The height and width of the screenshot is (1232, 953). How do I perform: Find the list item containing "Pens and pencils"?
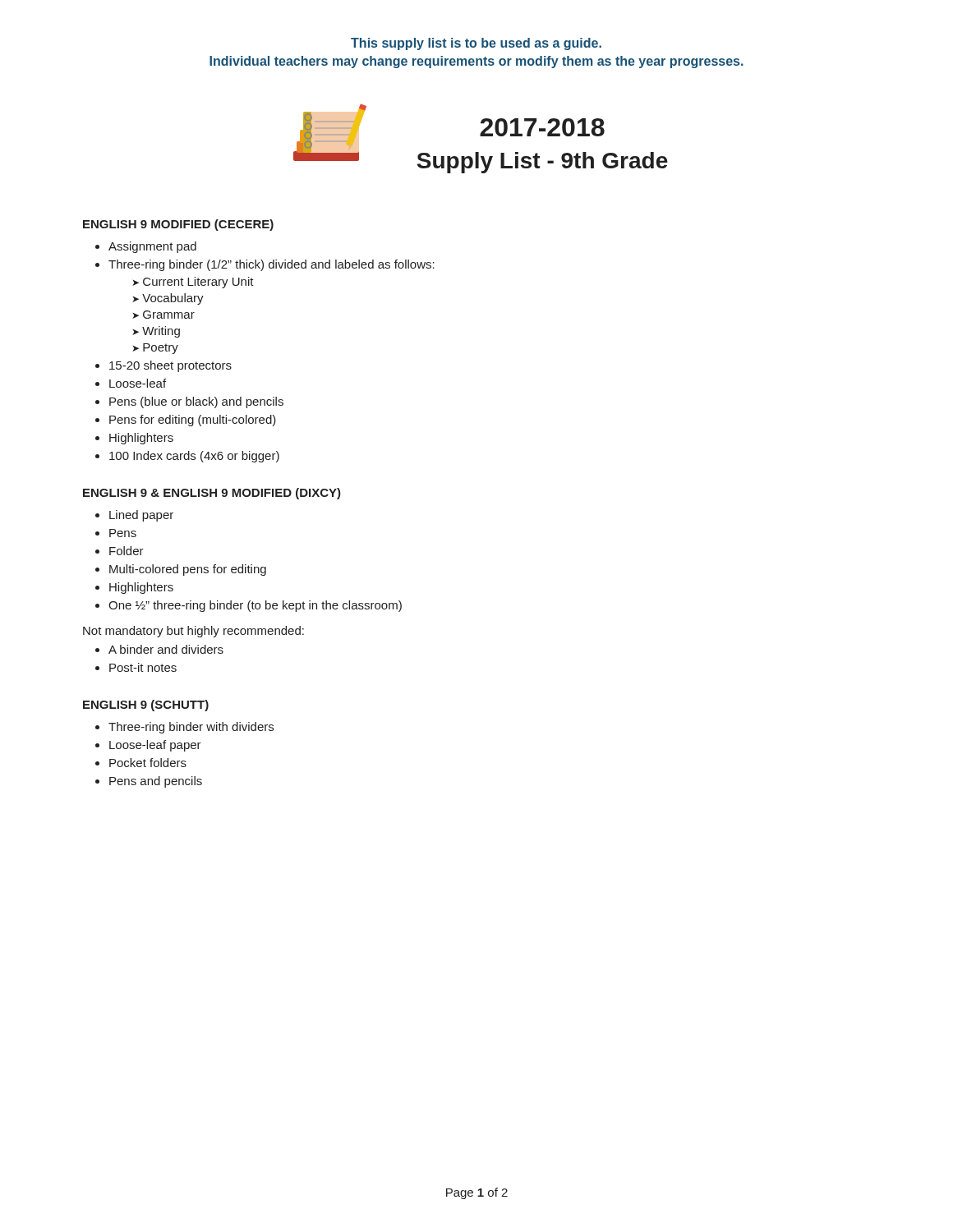point(155,781)
